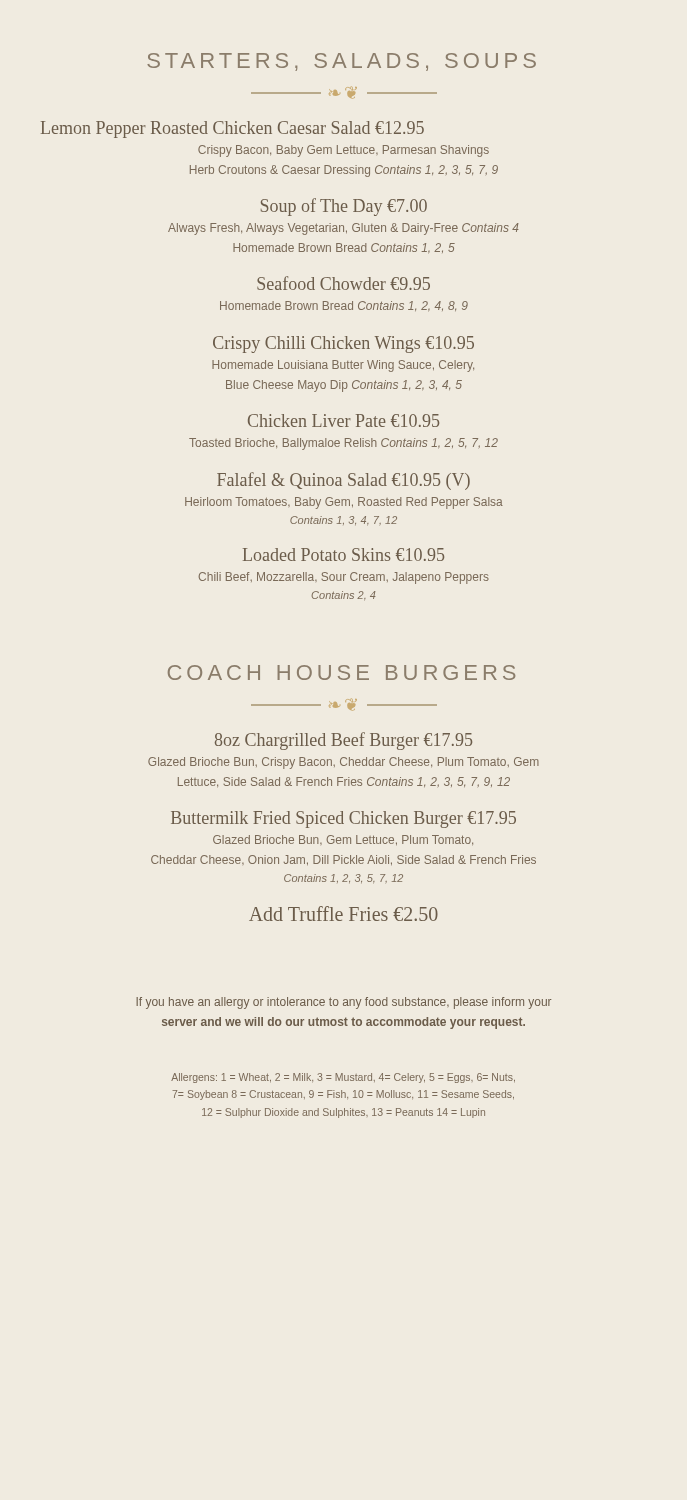Point to the block beginning "Buttermilk Fried Spiced Chicken"

pyautogui.click(x=344, y=848)
